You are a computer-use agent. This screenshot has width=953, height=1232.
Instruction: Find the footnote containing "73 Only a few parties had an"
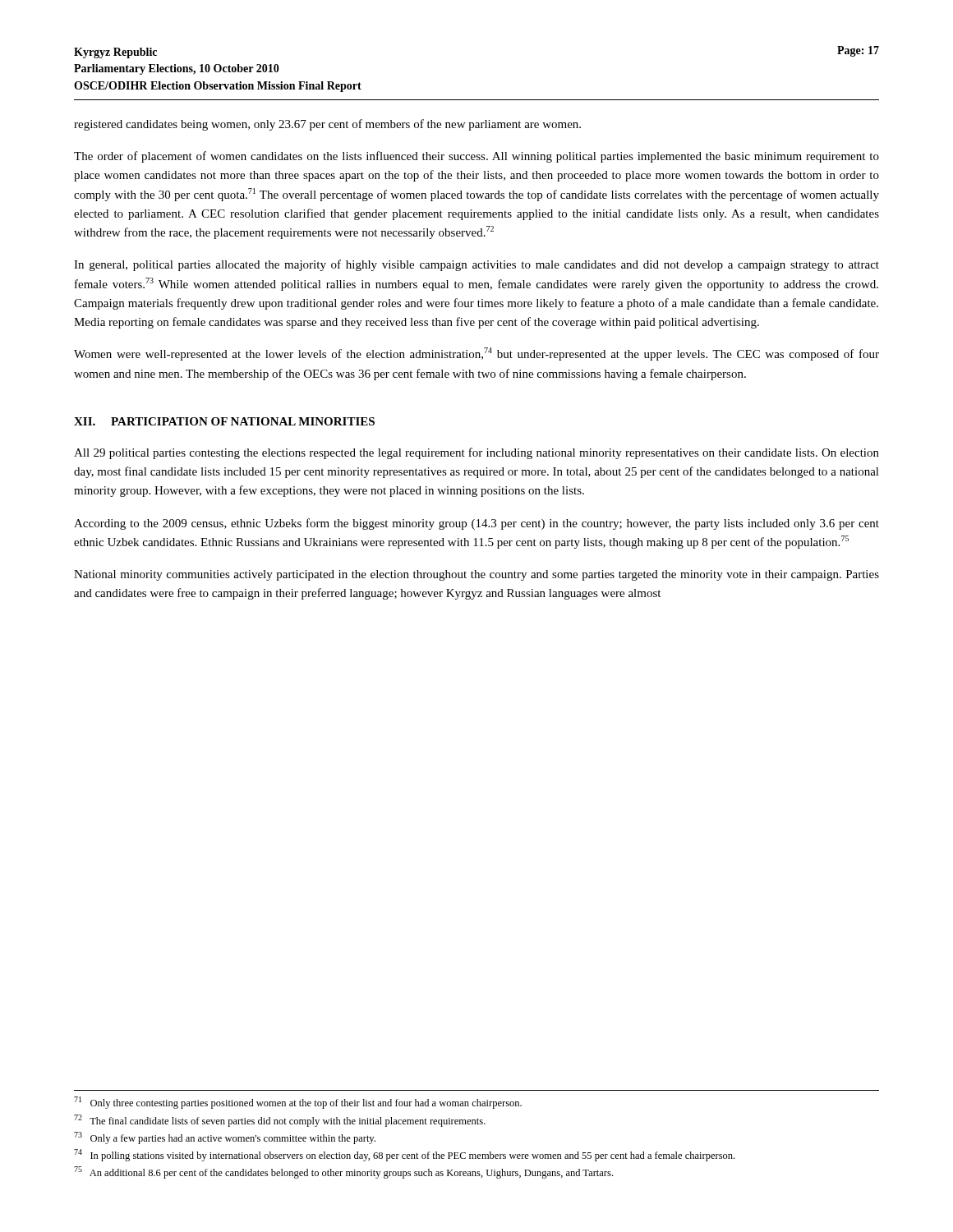225,1137
